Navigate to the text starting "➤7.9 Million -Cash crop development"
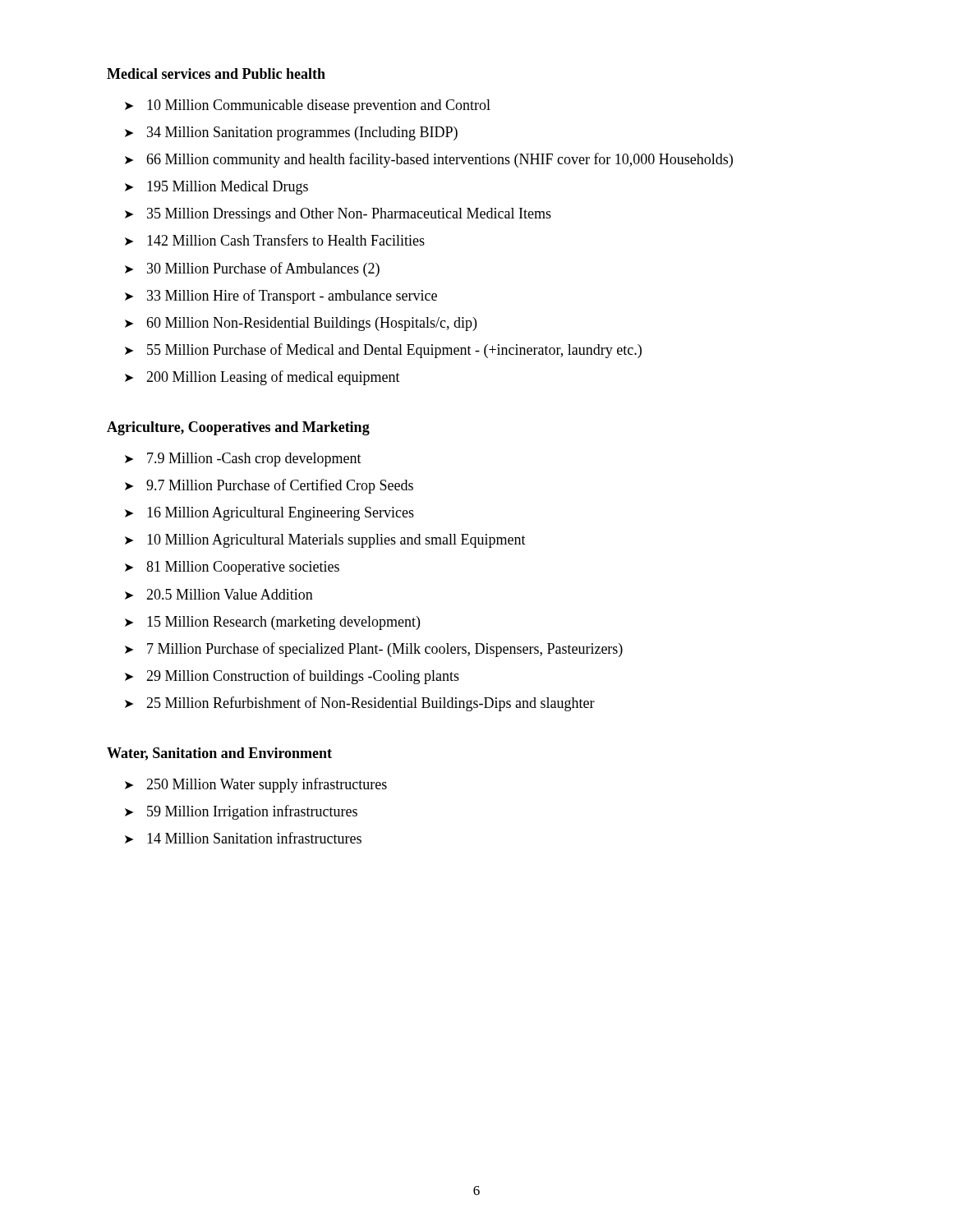Screen dimensions: 1232x953 coord(243,460)
